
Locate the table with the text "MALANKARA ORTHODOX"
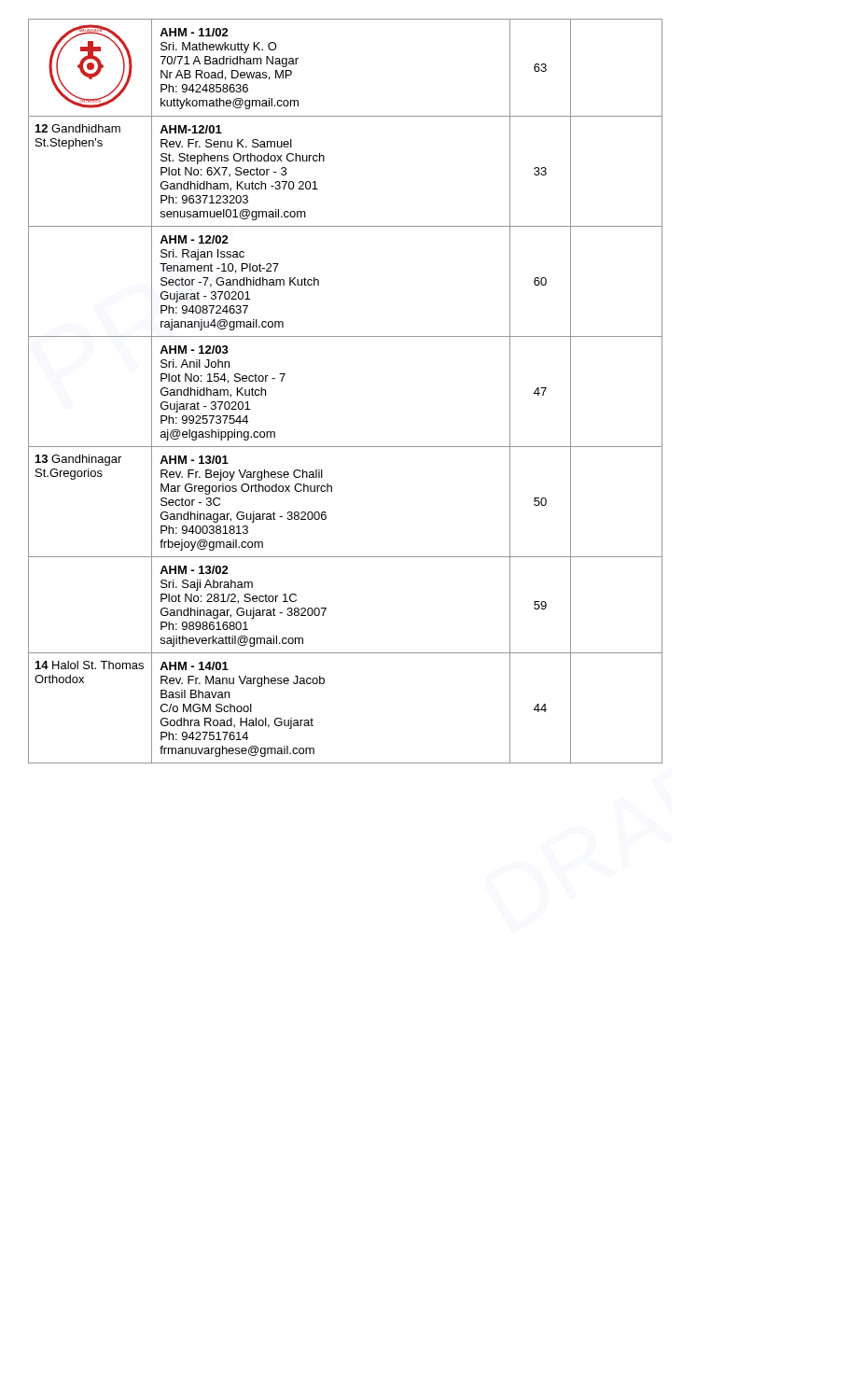click(x=439, y=391)
